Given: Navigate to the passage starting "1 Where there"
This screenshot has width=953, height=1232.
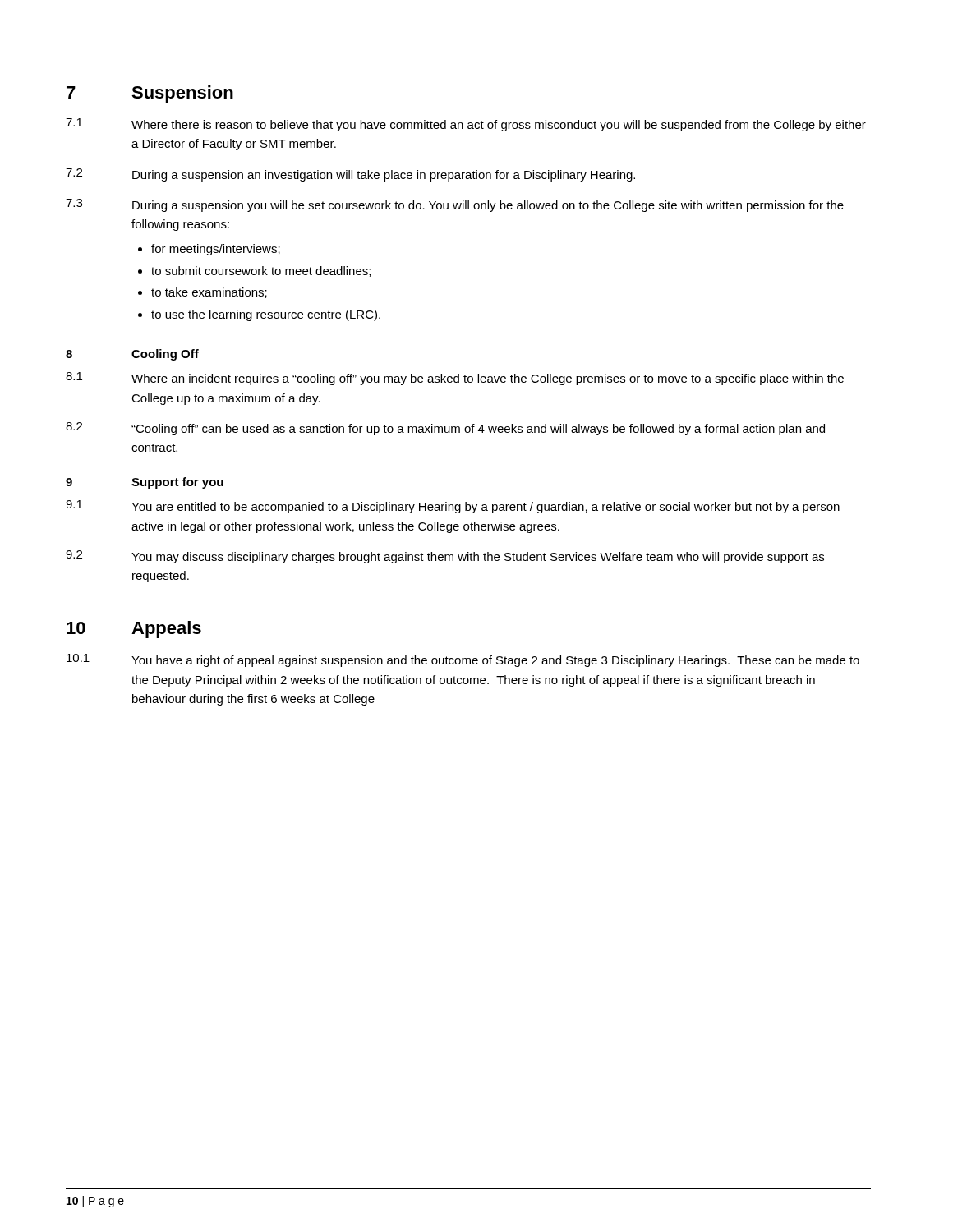Looking at the screenshot, I should [468, 134].
